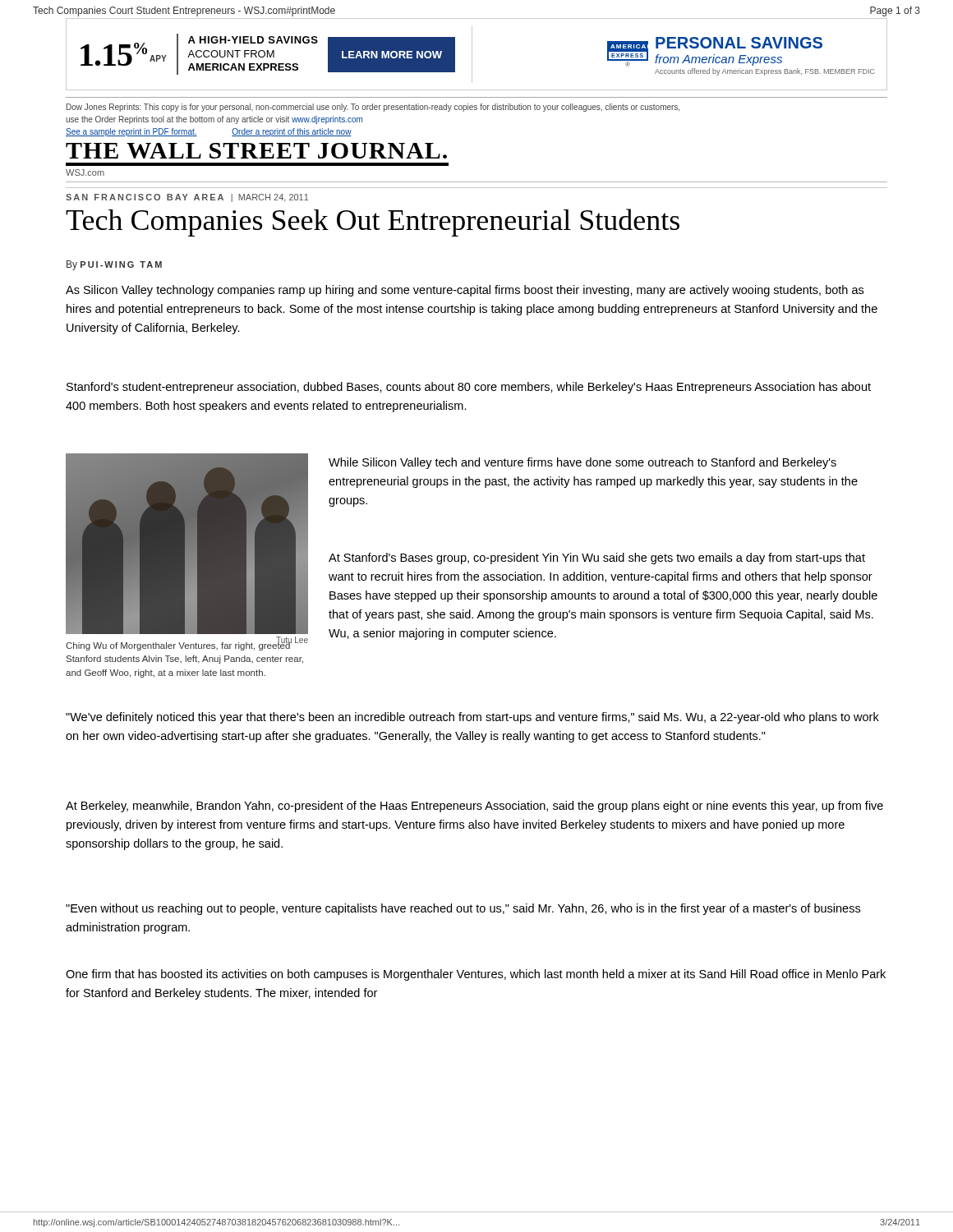The width and height of the screenshot is (953, 1232).
Task: Navigate to the passage starting "One firm that has boosted its activities on"
Action: point(476,984)
